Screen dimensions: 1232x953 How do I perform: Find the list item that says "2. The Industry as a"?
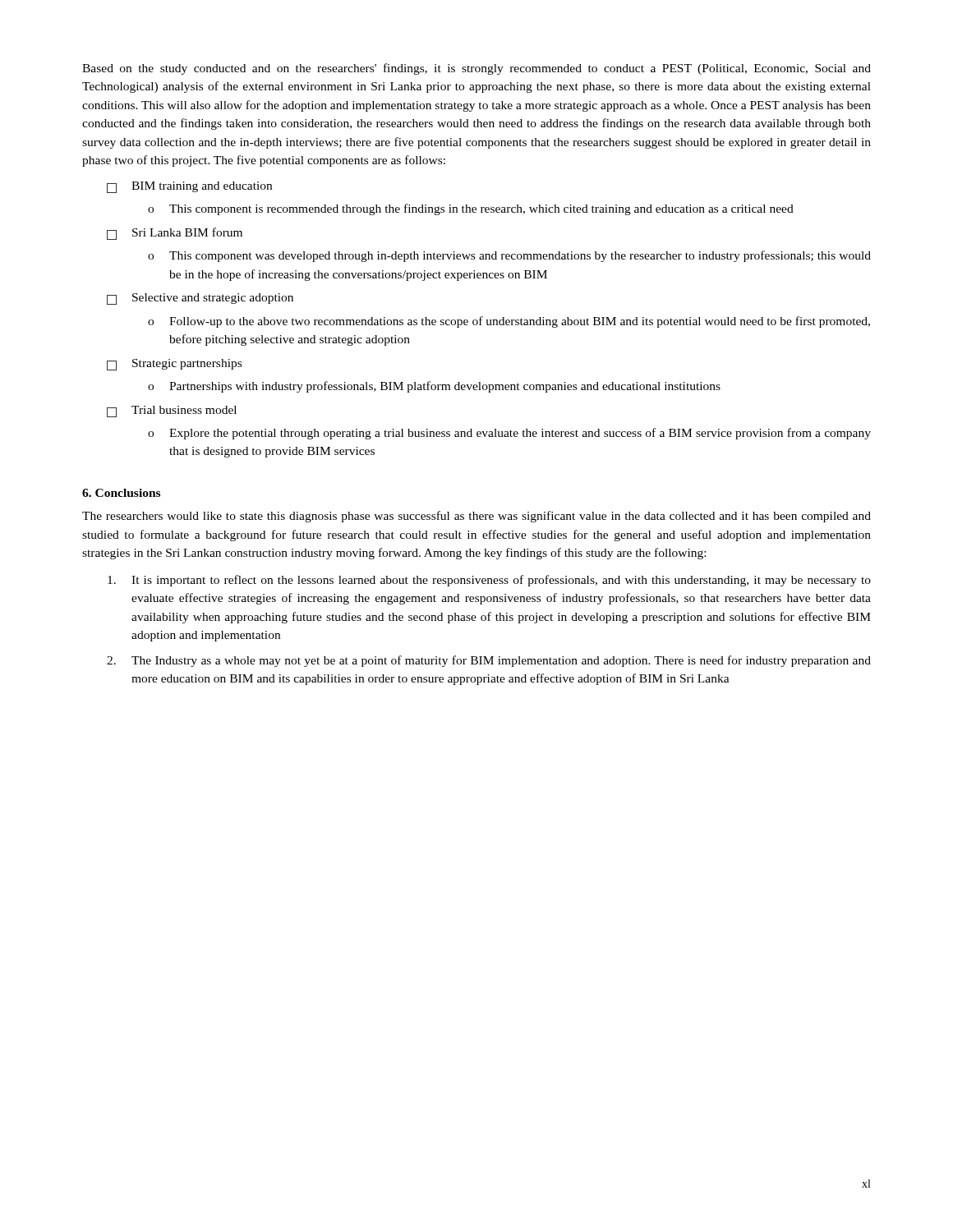(489, 669)
